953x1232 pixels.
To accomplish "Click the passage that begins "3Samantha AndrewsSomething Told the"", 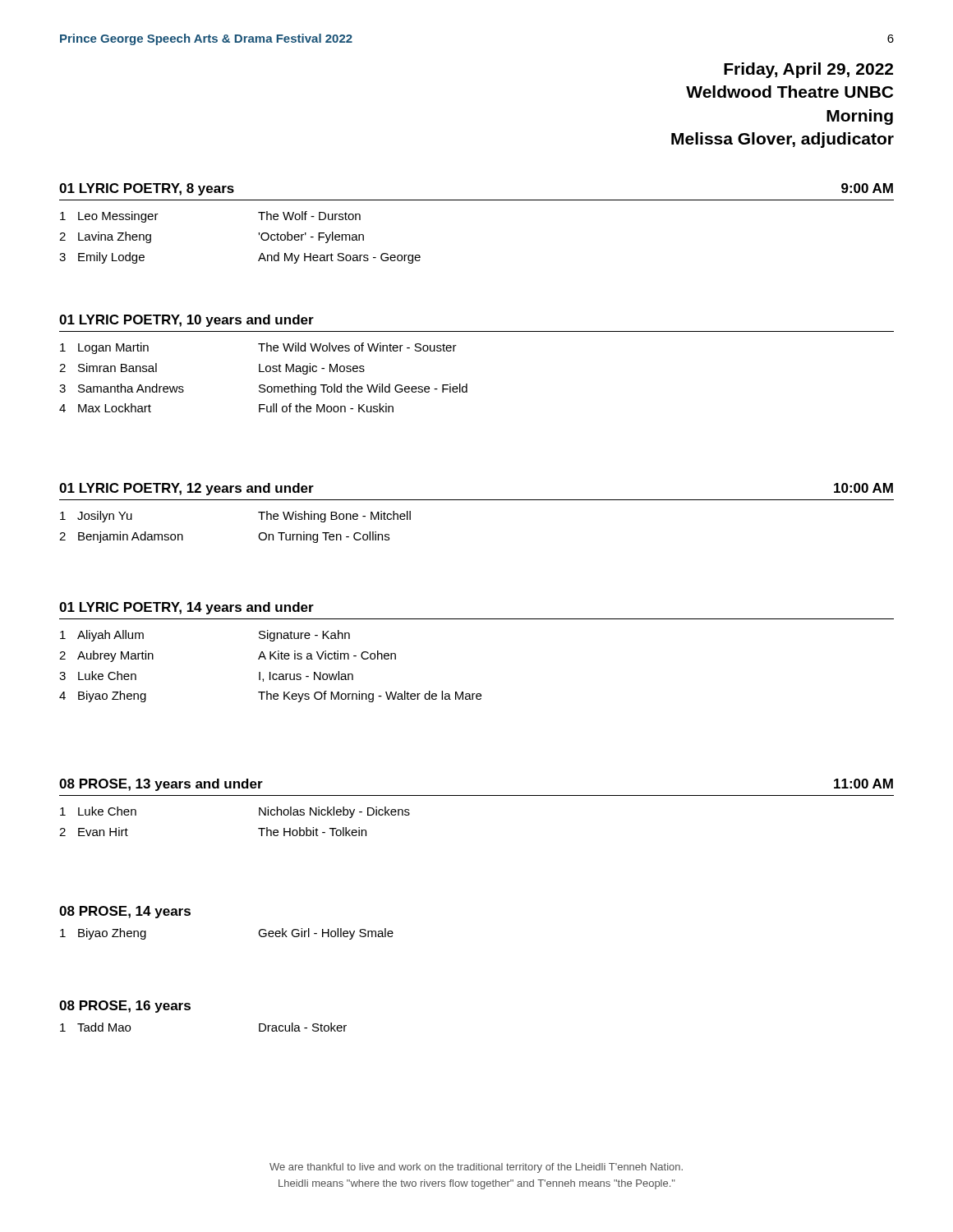I will pyautogui.click(x=476, y=388).
